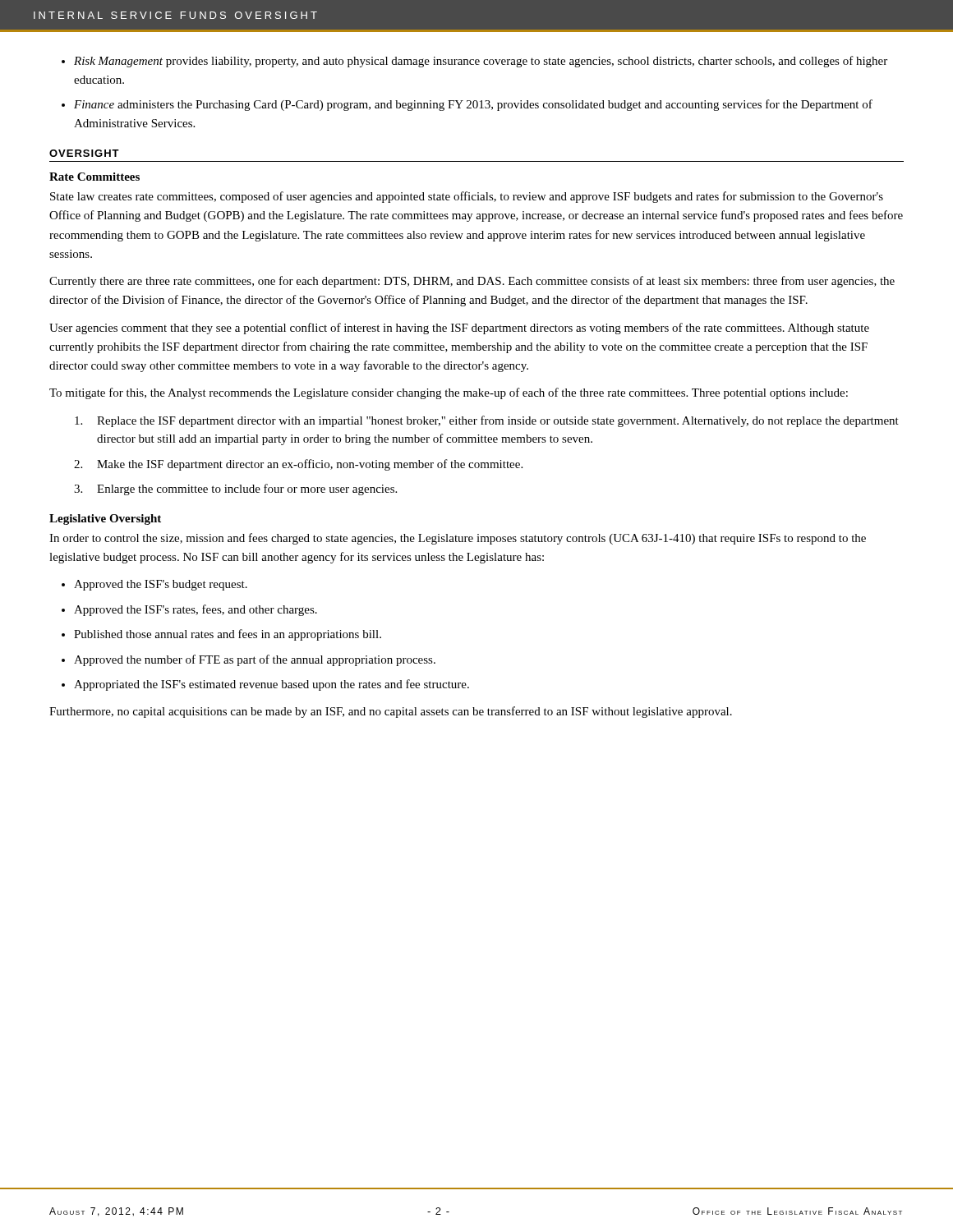
Task: Navigate to the passage starting "Legislative Oversight"
Action: 105,518
